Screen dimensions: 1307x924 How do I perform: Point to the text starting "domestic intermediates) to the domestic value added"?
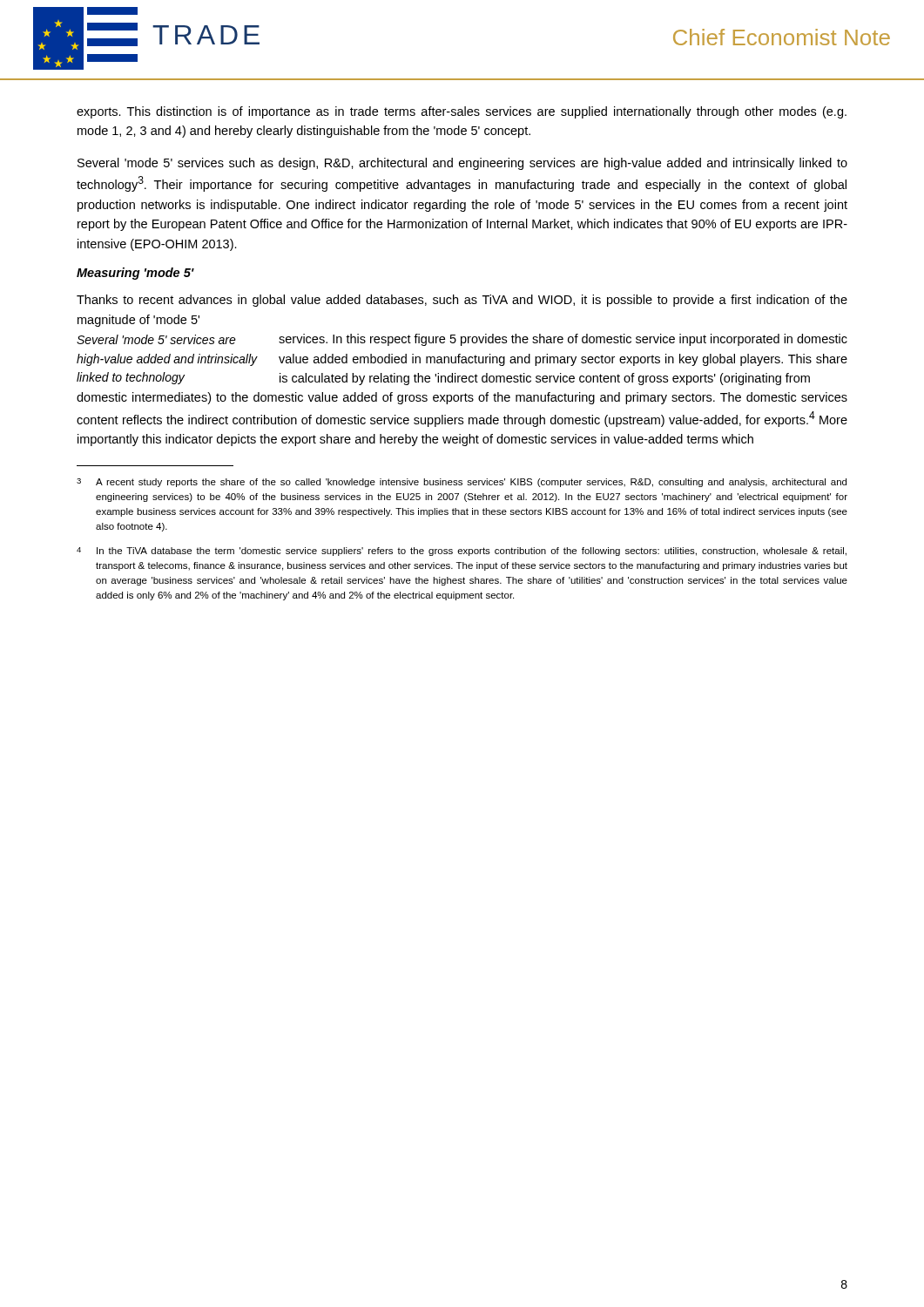(x=462, y=419)
